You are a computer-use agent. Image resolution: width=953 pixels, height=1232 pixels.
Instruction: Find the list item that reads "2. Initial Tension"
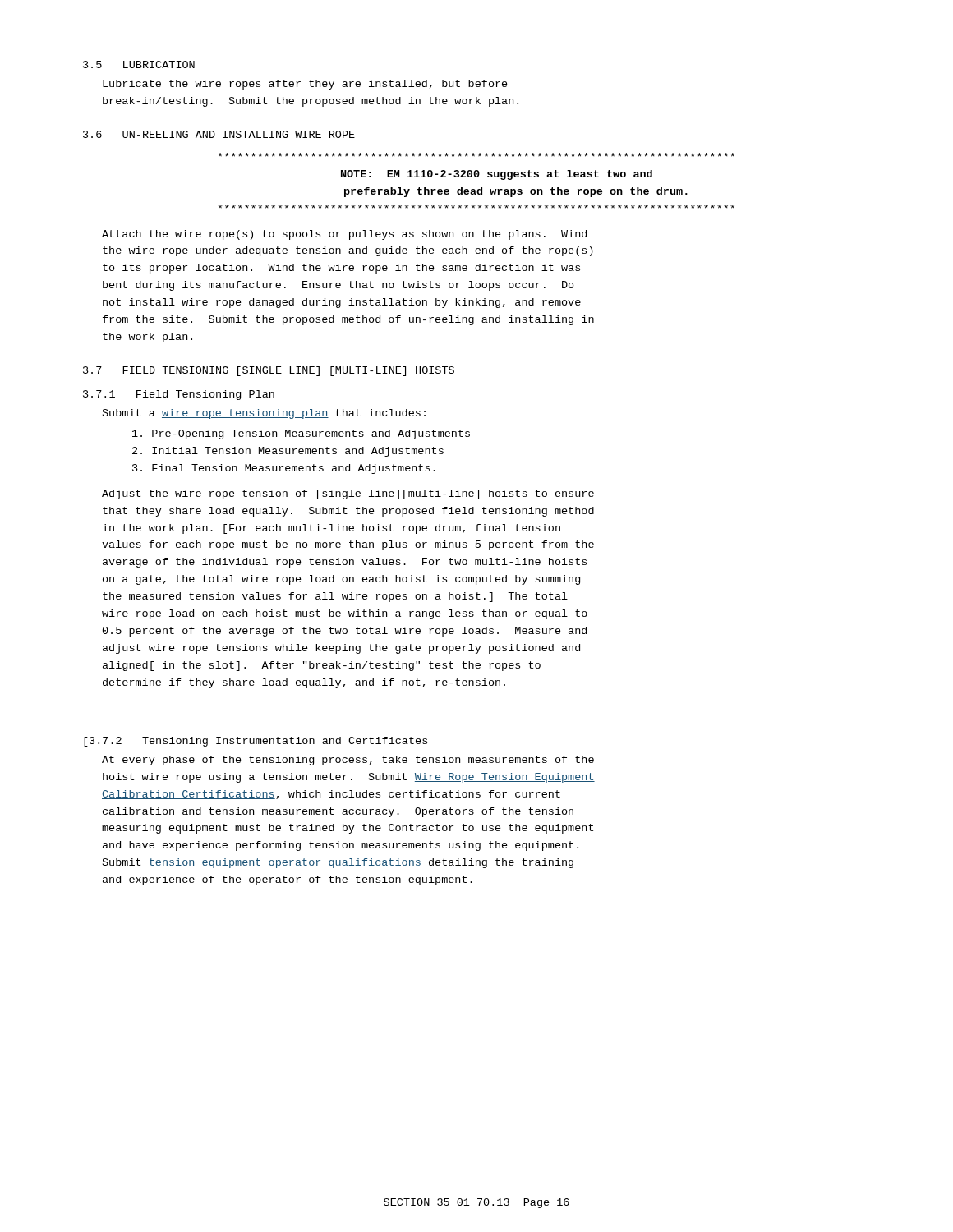pyautogui.click(x=288, y=451)
